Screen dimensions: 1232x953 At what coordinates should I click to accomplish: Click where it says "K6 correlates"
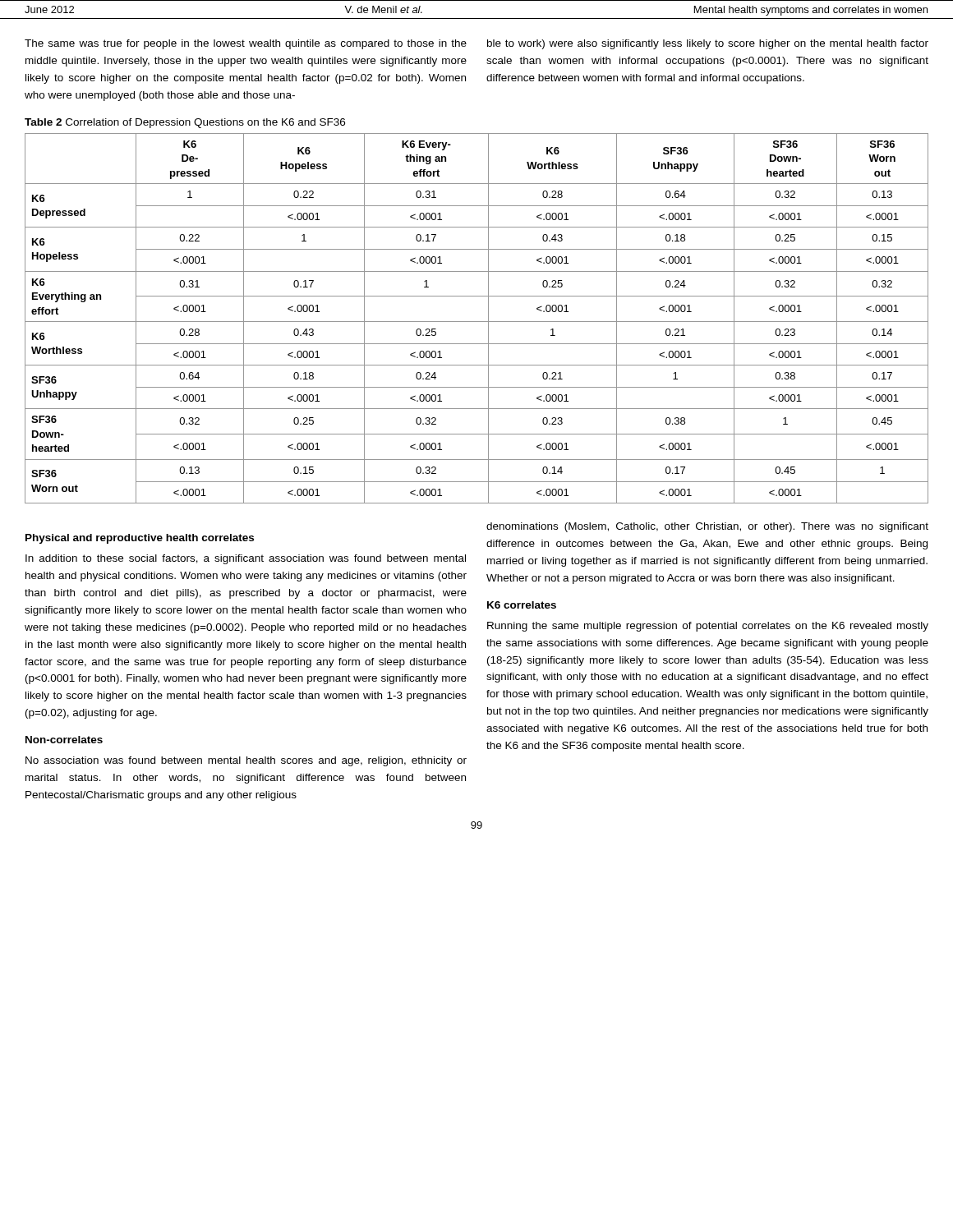521,605
